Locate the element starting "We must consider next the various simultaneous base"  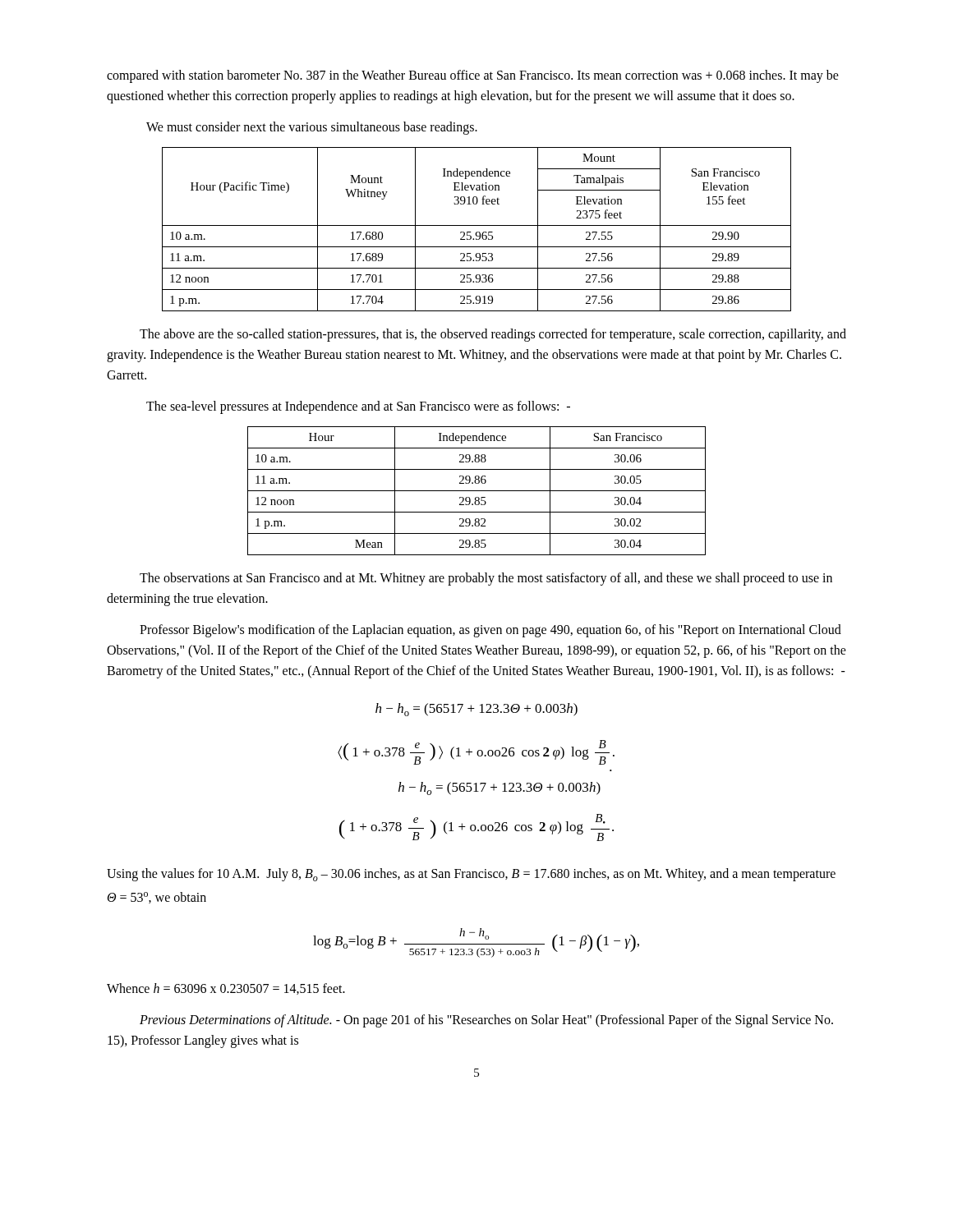[312, 127]
